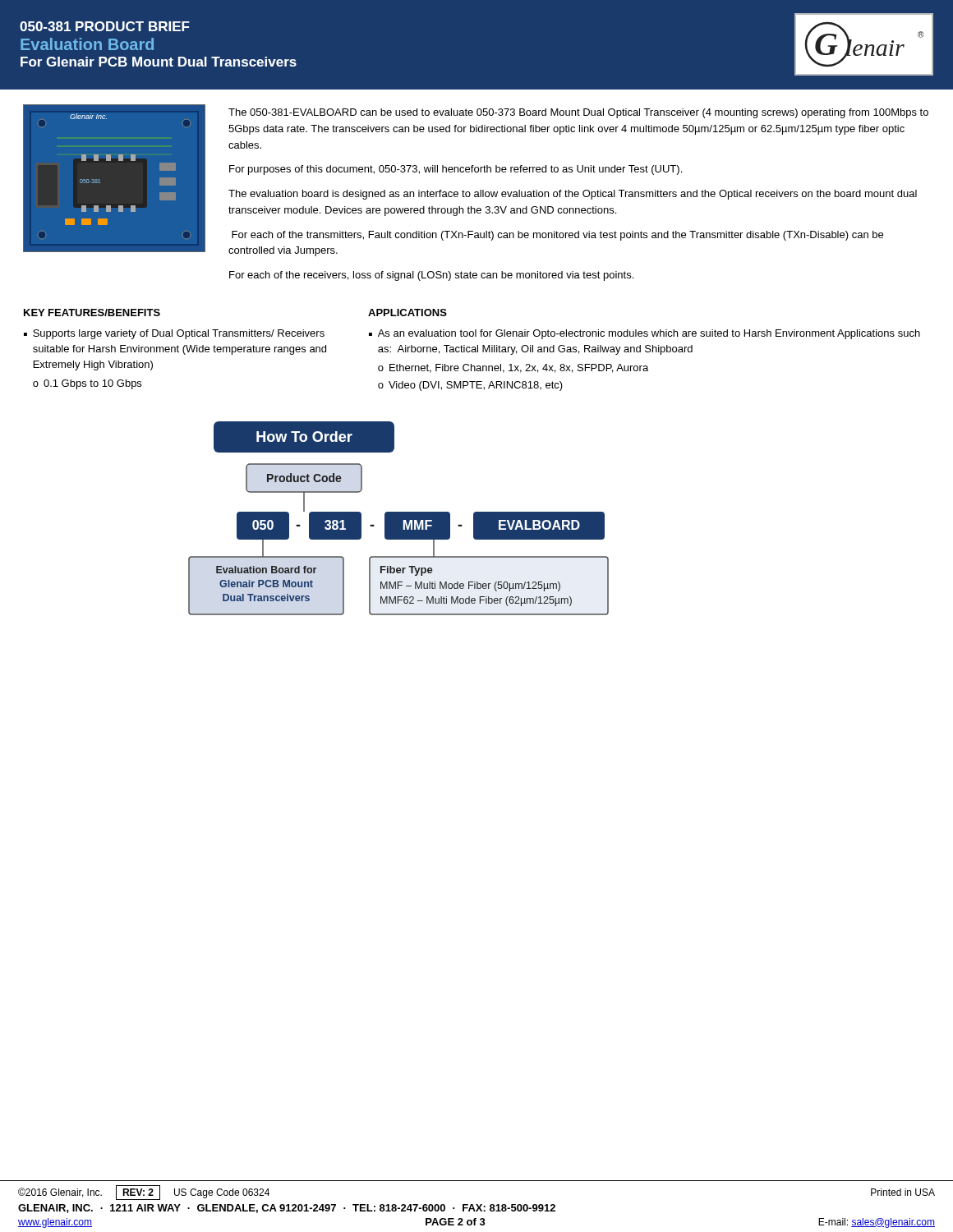Navigate to the passage starting "KEY FEATURES/BENEFITS"

92,312
